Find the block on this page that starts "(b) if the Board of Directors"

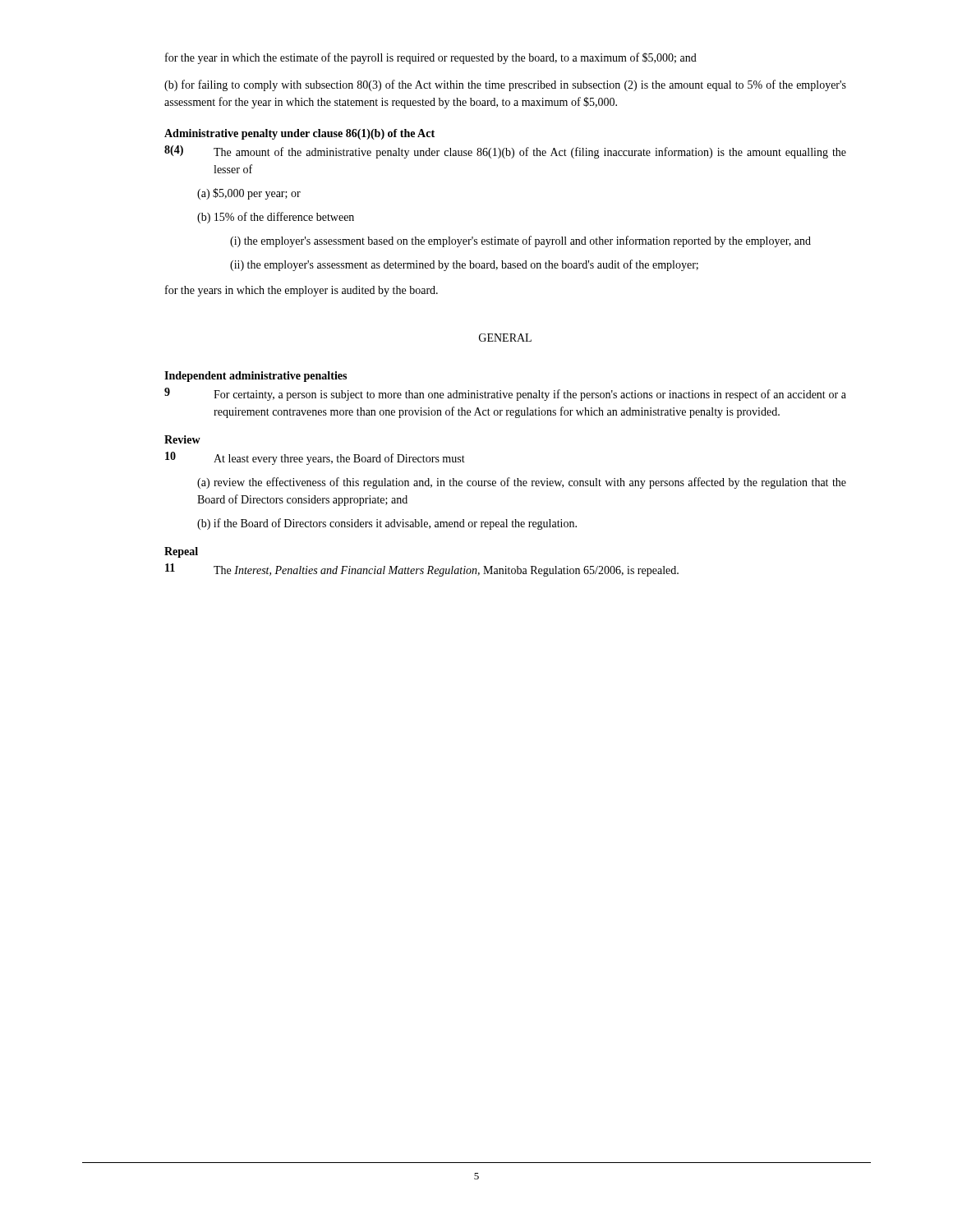(387, 524)
